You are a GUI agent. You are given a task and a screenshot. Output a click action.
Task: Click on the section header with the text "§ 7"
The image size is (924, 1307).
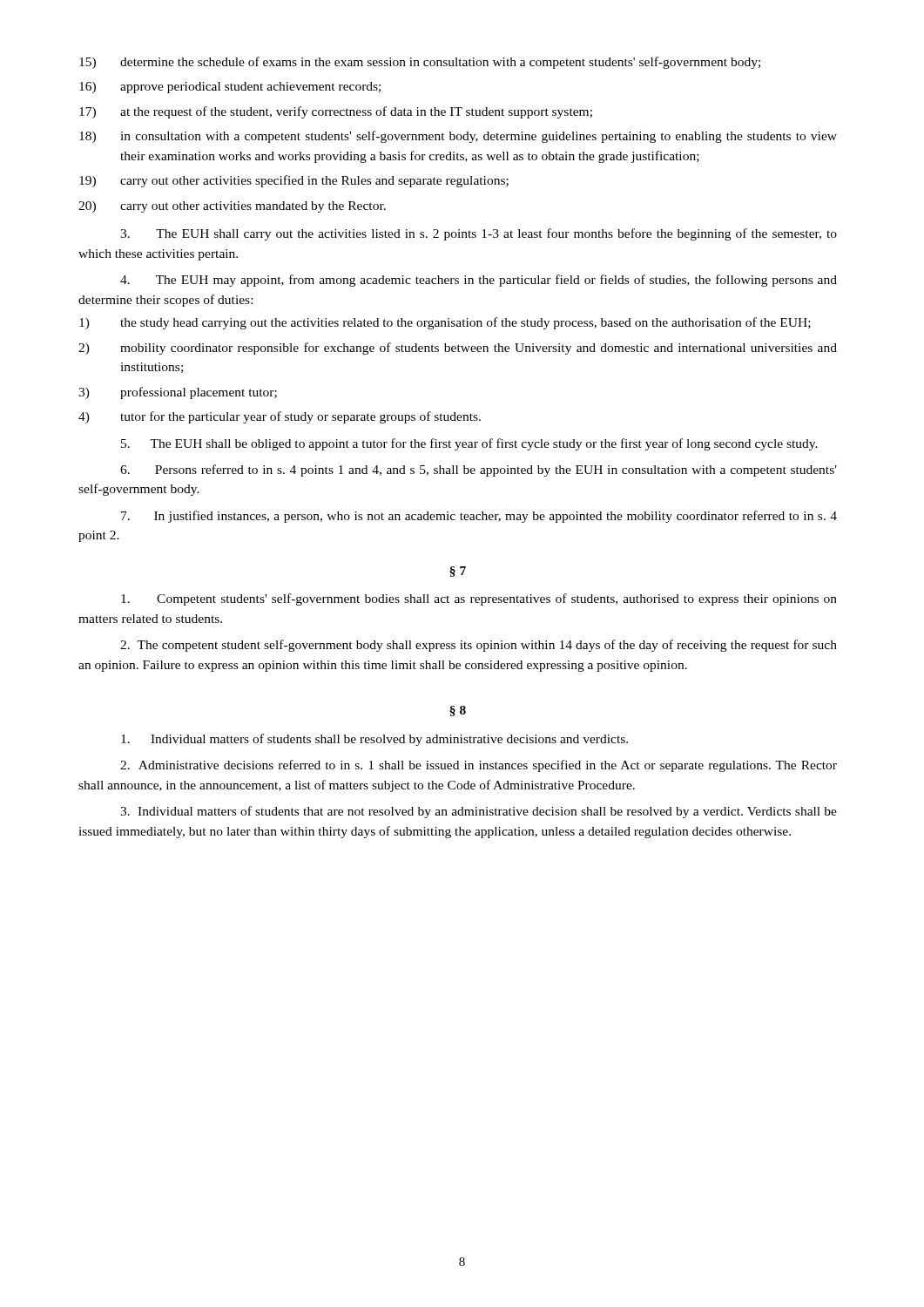click(x=458, y=570)
